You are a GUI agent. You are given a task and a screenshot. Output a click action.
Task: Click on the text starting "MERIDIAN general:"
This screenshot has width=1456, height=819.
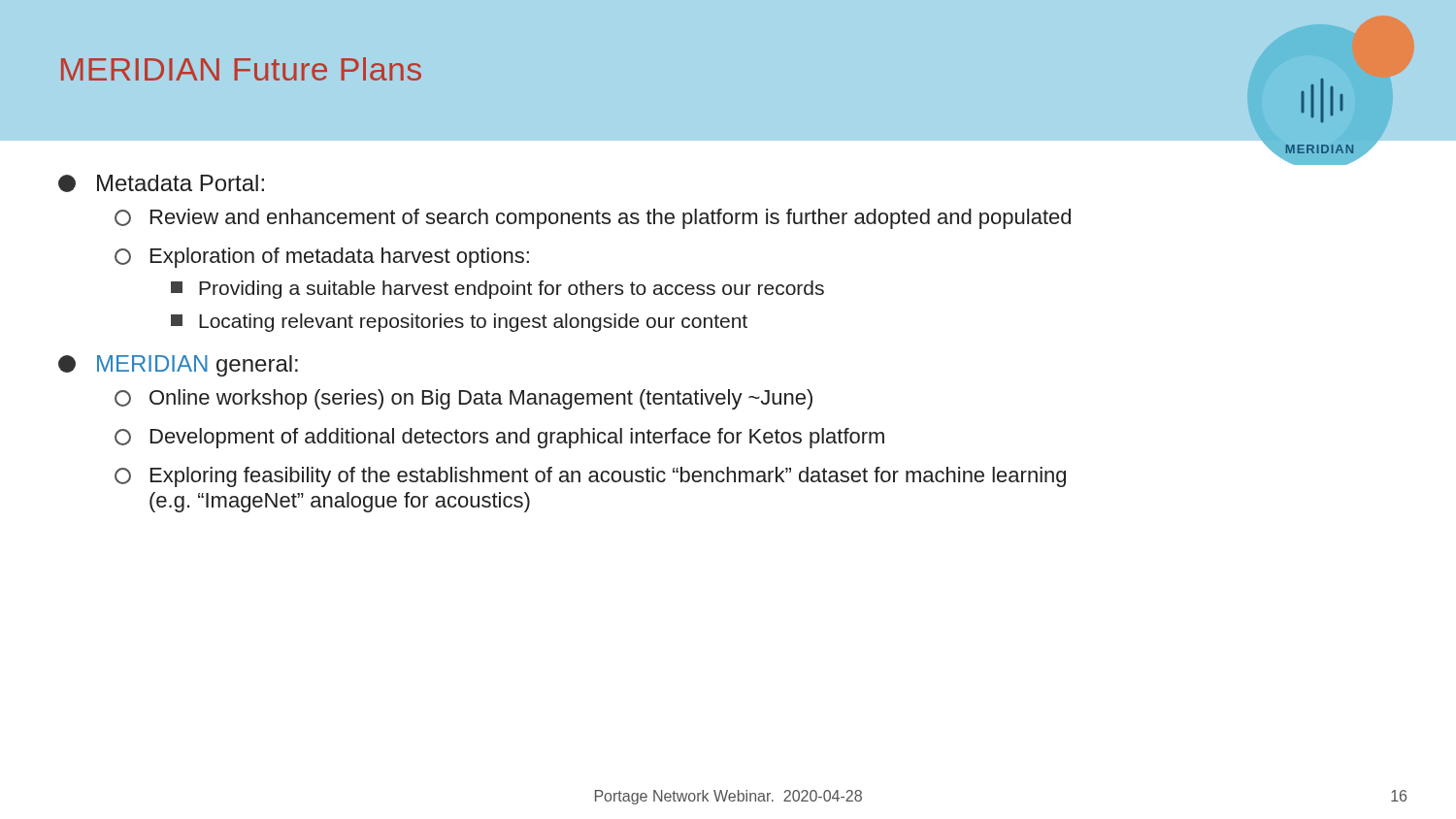(179, 364)
